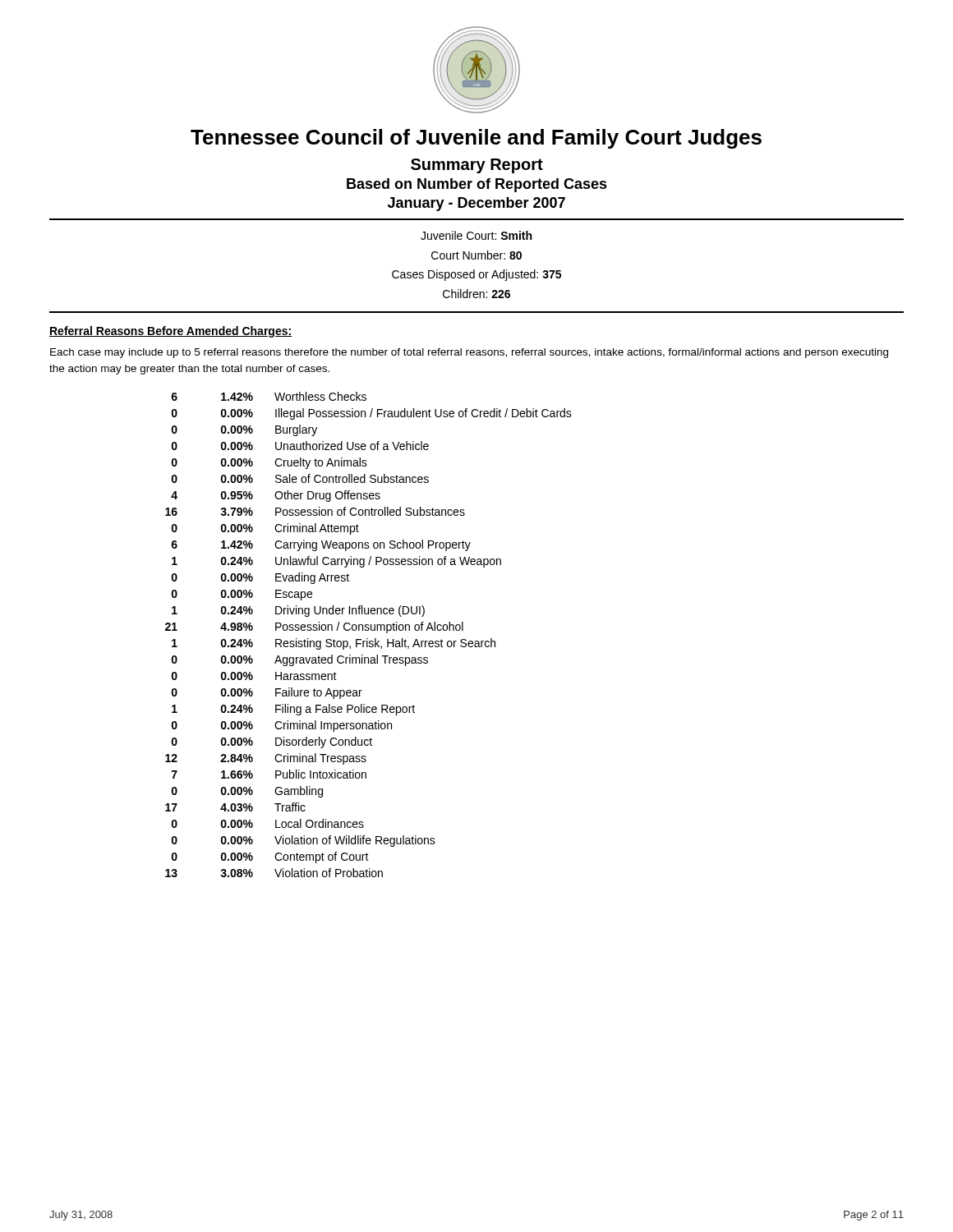
Task: Click on the logo
Action: click(476, 59)
